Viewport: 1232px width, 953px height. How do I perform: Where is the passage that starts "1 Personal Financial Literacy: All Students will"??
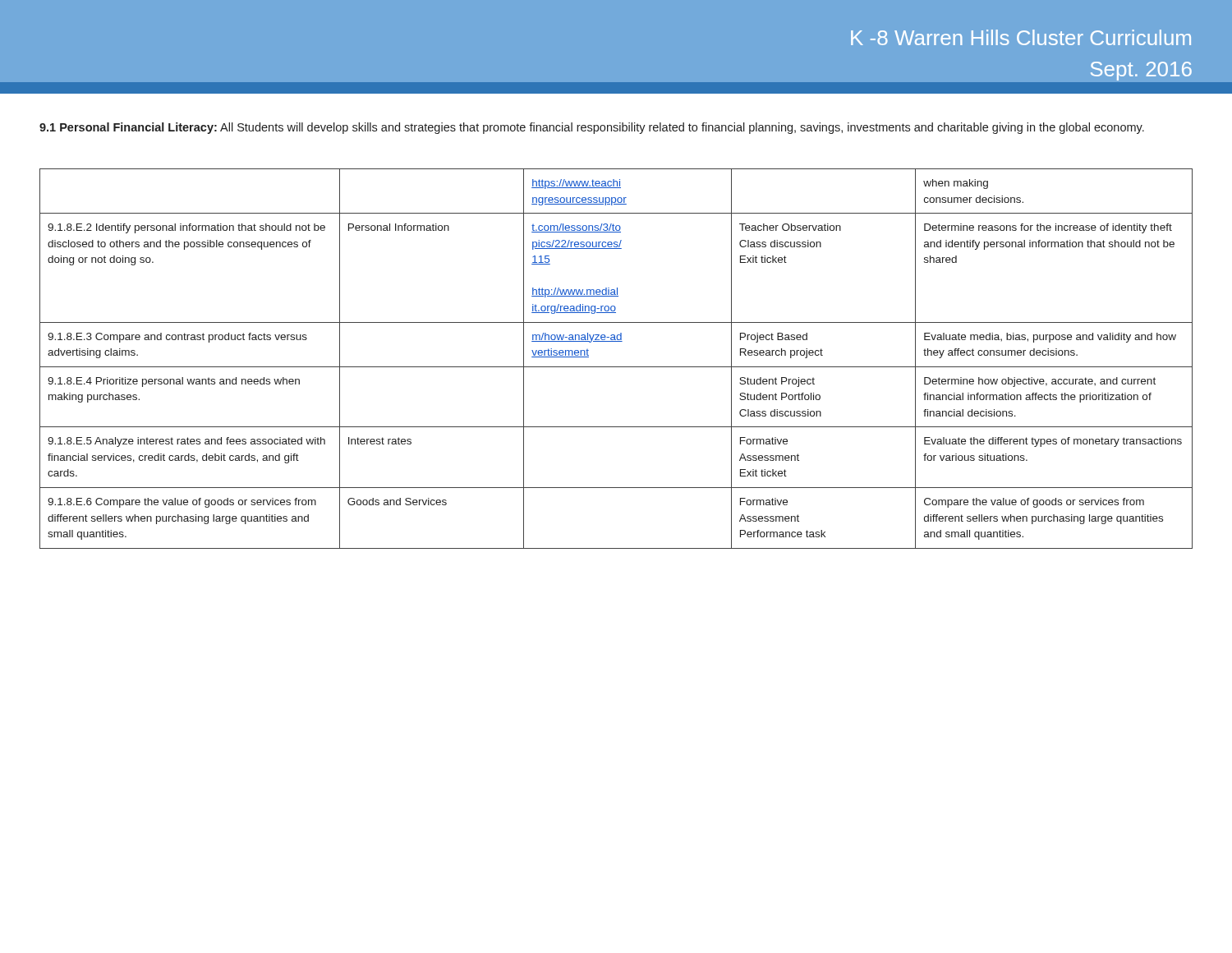coord(592,127)
